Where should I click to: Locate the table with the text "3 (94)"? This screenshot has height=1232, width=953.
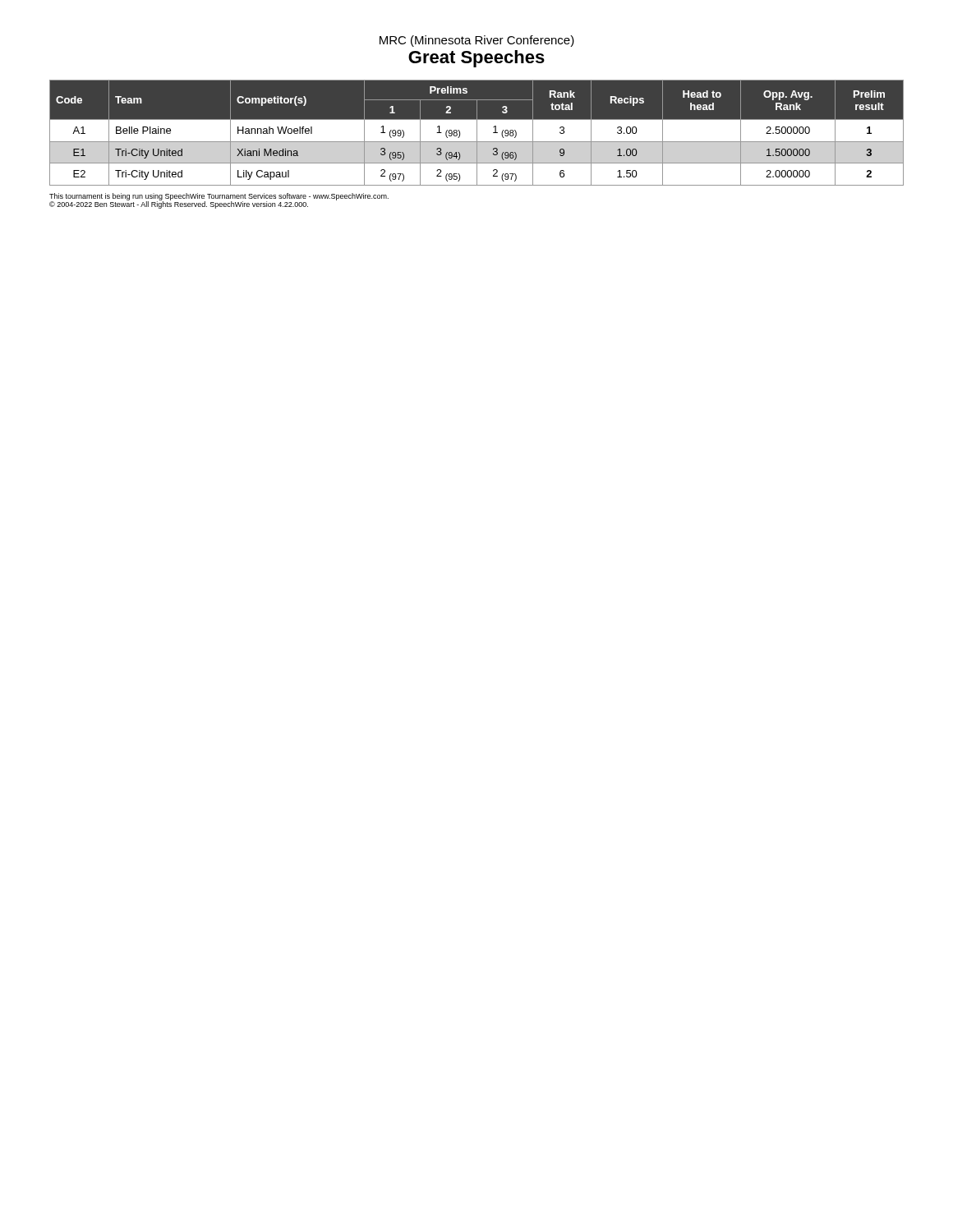[476, 133]
